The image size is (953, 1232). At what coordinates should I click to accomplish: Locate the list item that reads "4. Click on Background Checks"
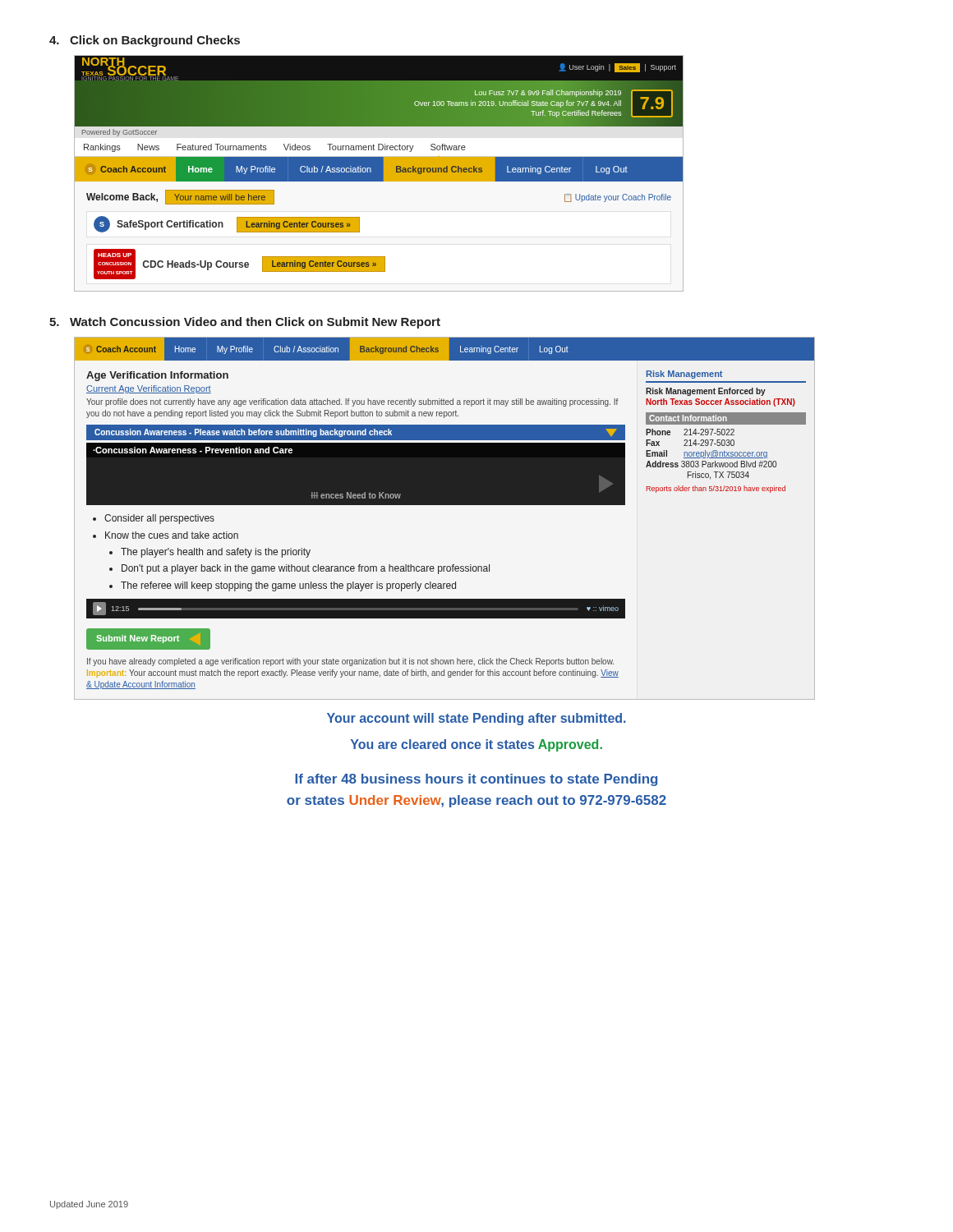pos(145,40)
